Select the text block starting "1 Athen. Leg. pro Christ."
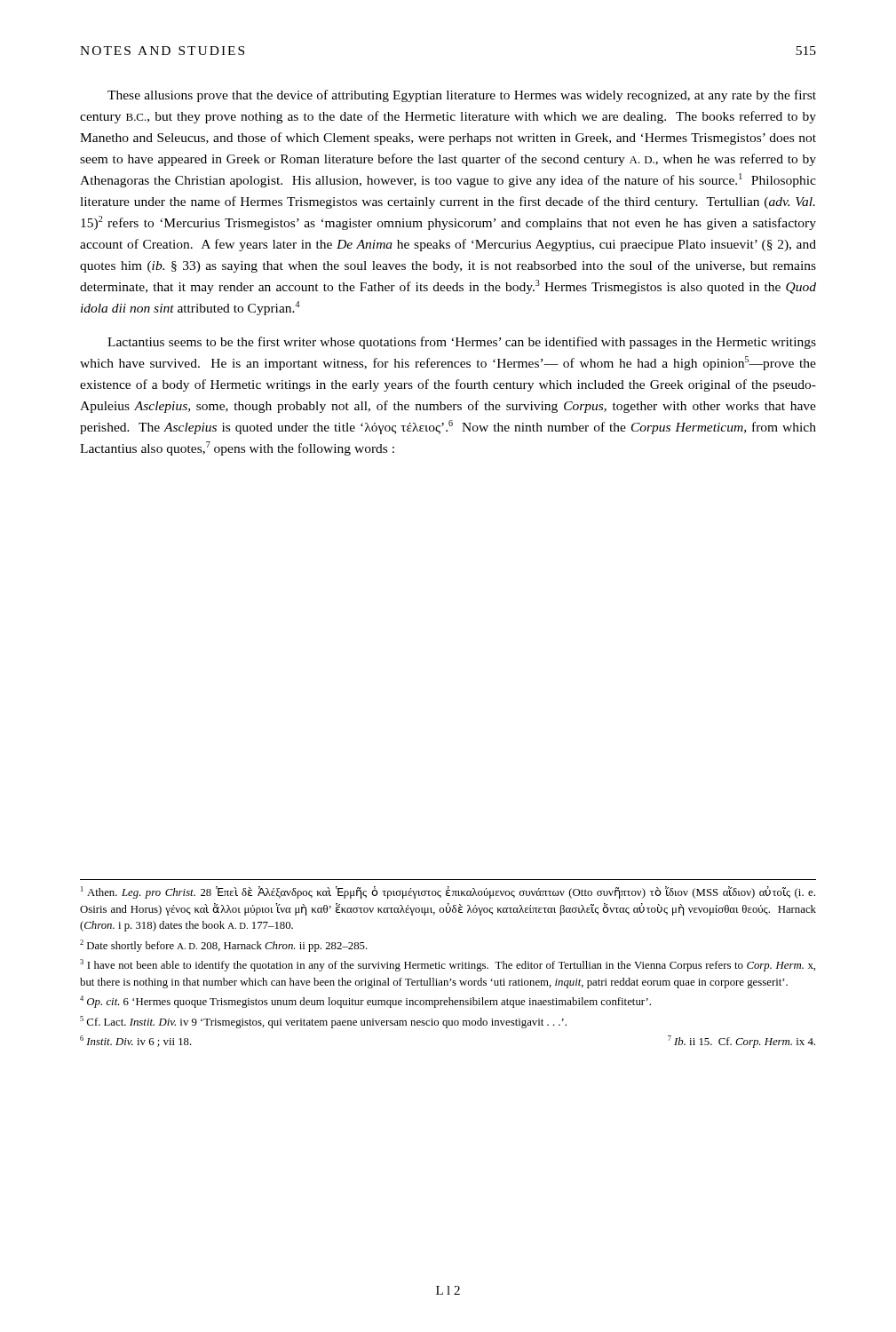The width and height of the screenshot is (896, 1332). pos(448,908)
